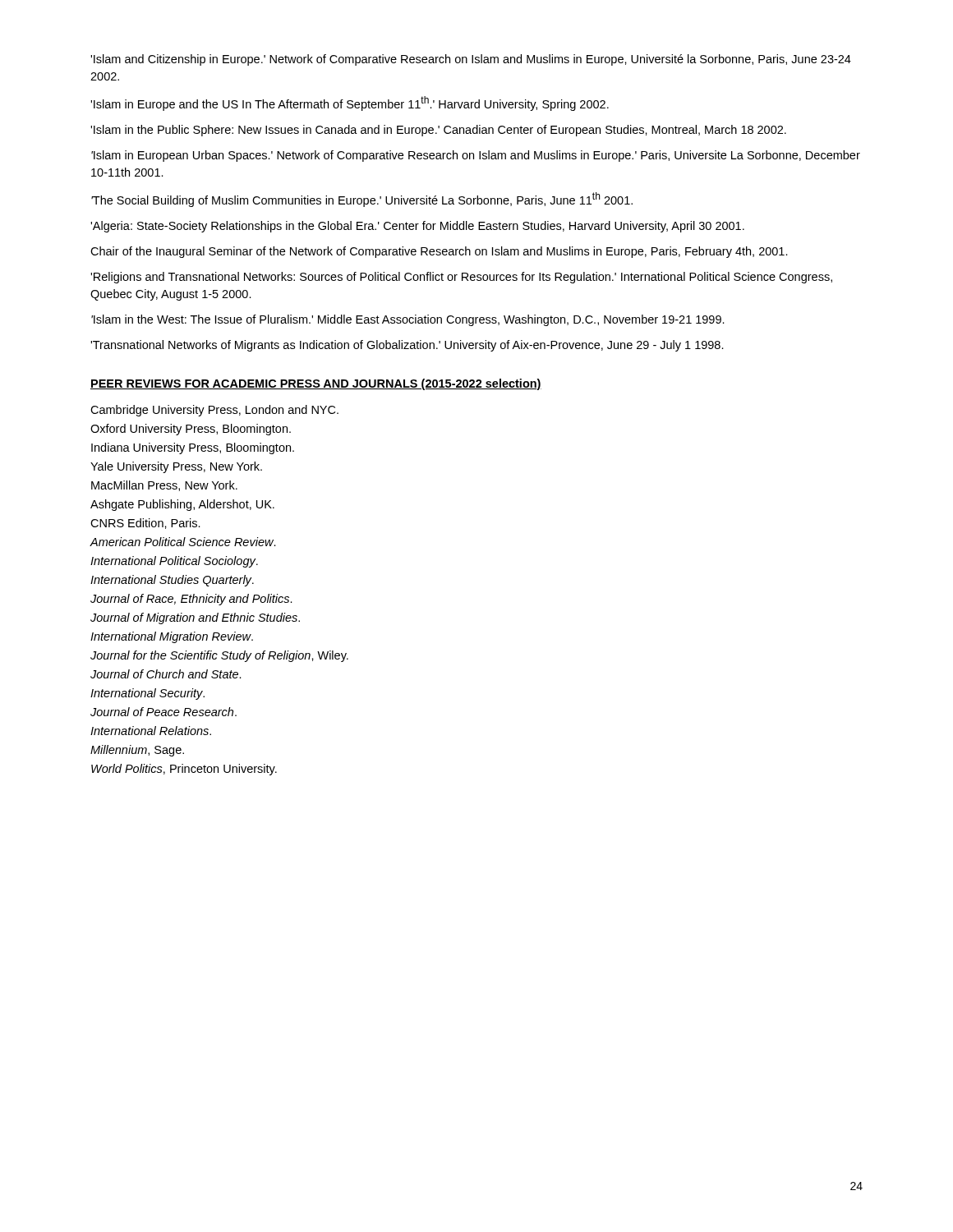Select the element starting "'Islam and Citizenship in Europe.' Network of"
Viewport: 953px width, 1232px height.
tap(471, 68)
